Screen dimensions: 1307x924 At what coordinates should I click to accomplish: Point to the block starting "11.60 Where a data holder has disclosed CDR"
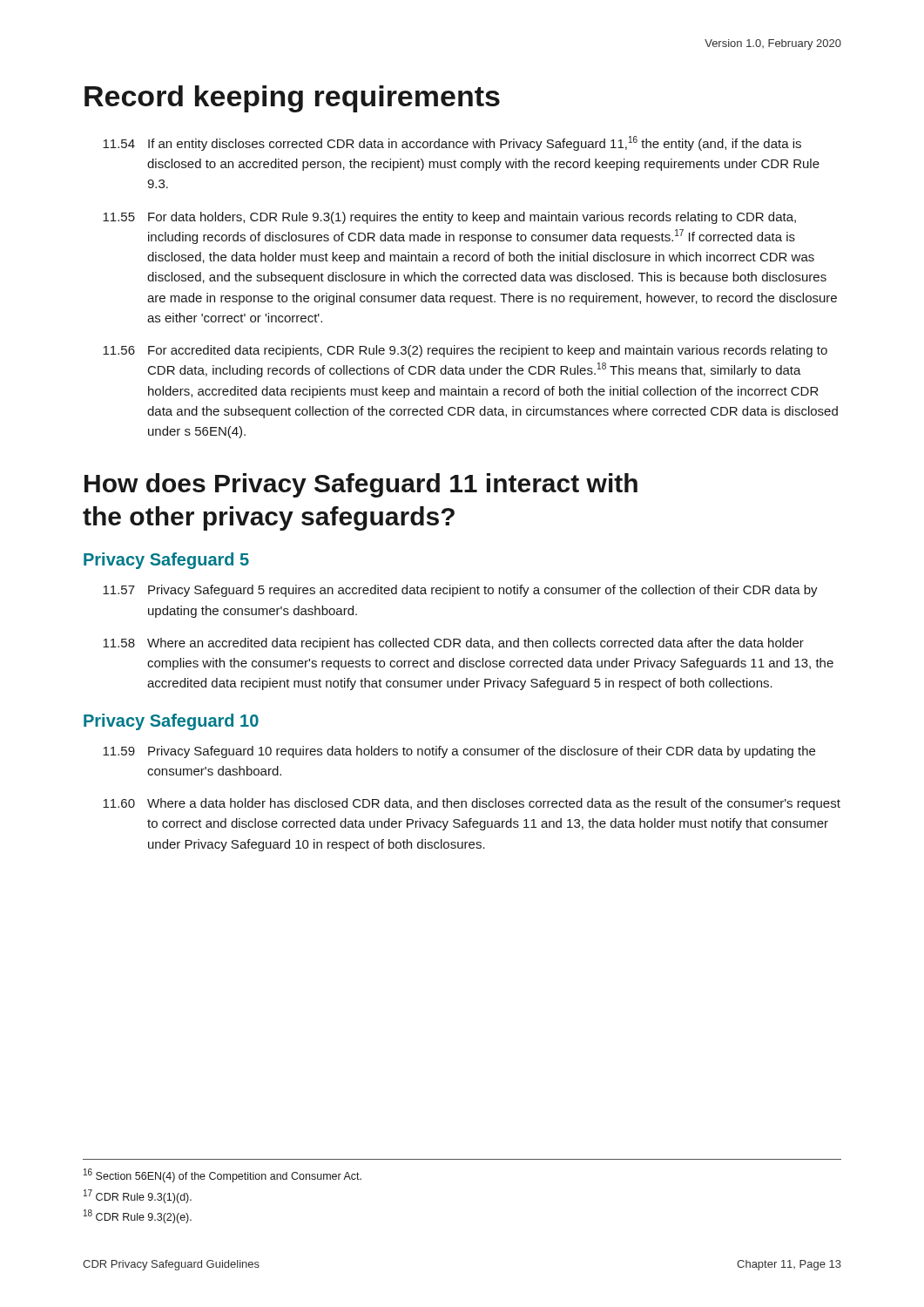coord(462,823)
